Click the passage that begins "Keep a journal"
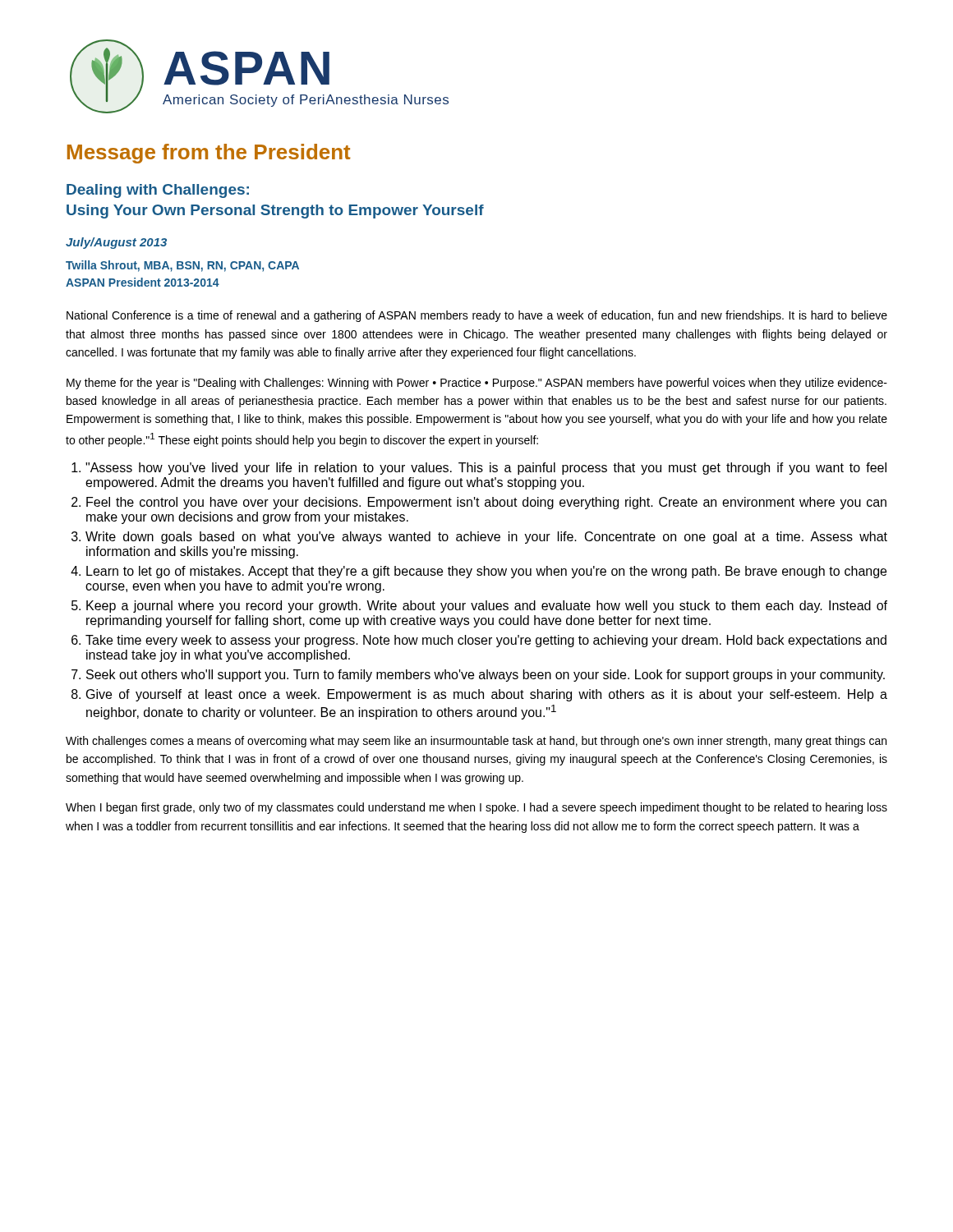 click(486, 613)
